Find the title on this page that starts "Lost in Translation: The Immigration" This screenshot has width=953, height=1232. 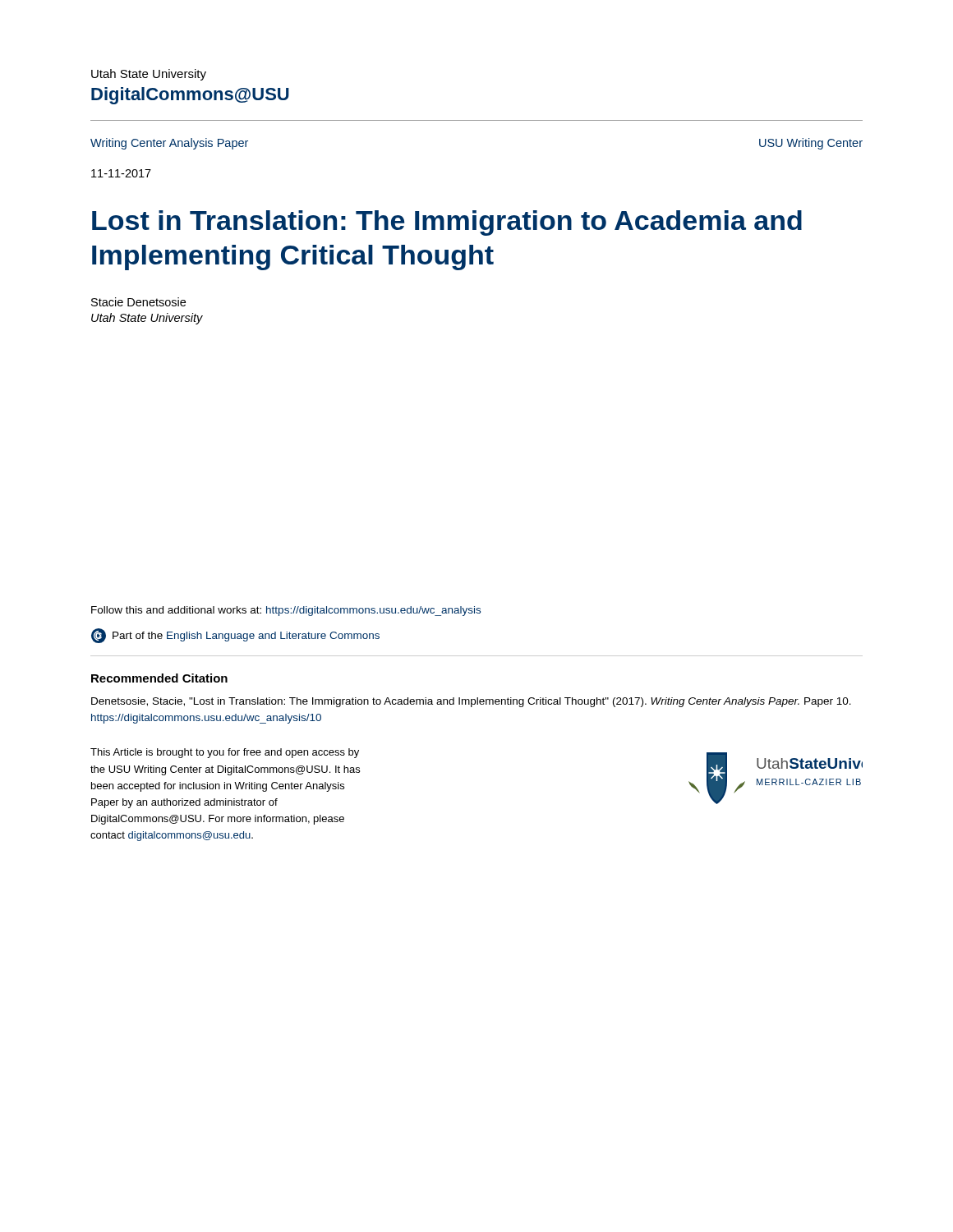(476, 238)
